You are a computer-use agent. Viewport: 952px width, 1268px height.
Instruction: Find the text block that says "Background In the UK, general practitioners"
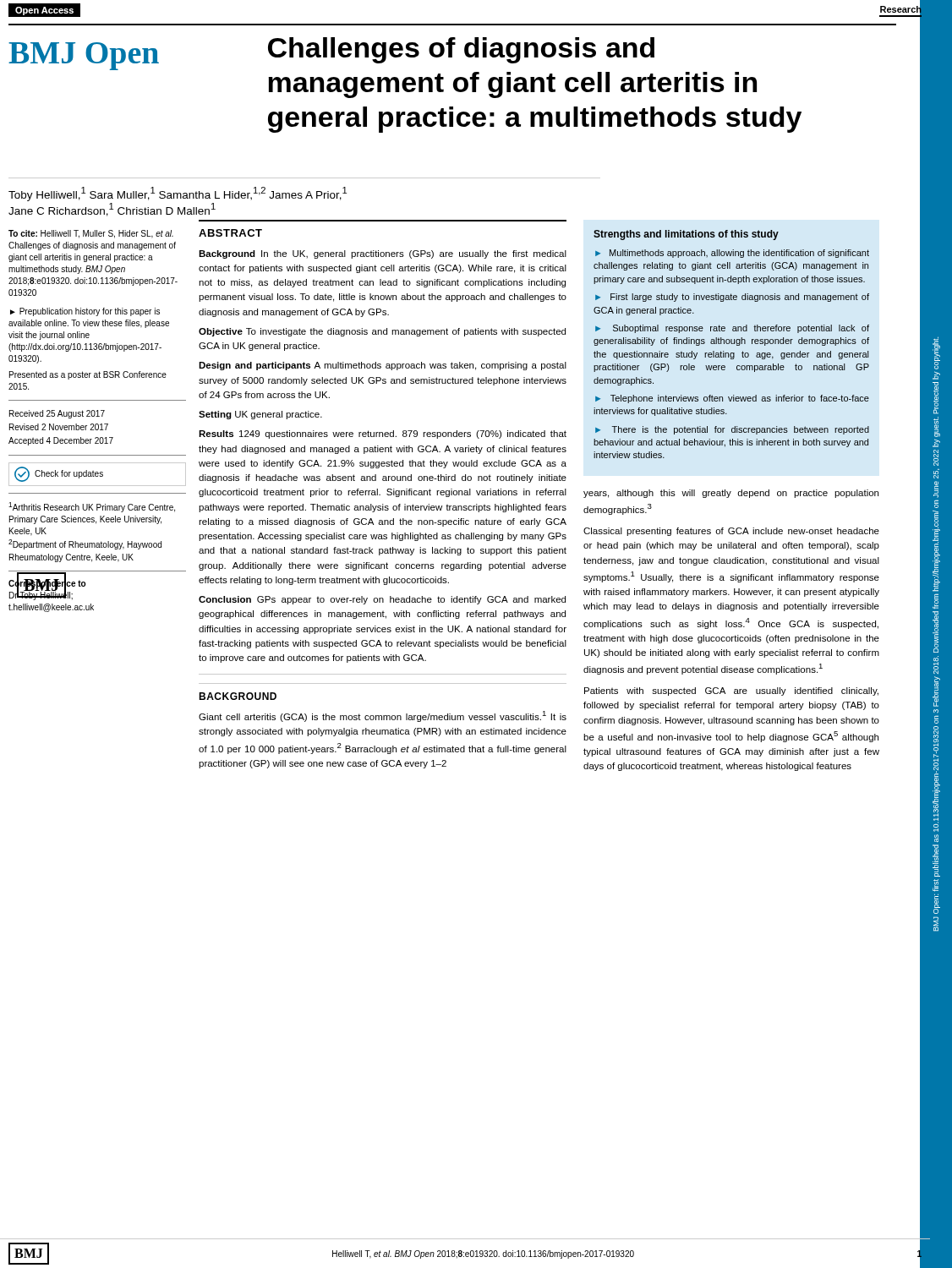tap(383, 282)
